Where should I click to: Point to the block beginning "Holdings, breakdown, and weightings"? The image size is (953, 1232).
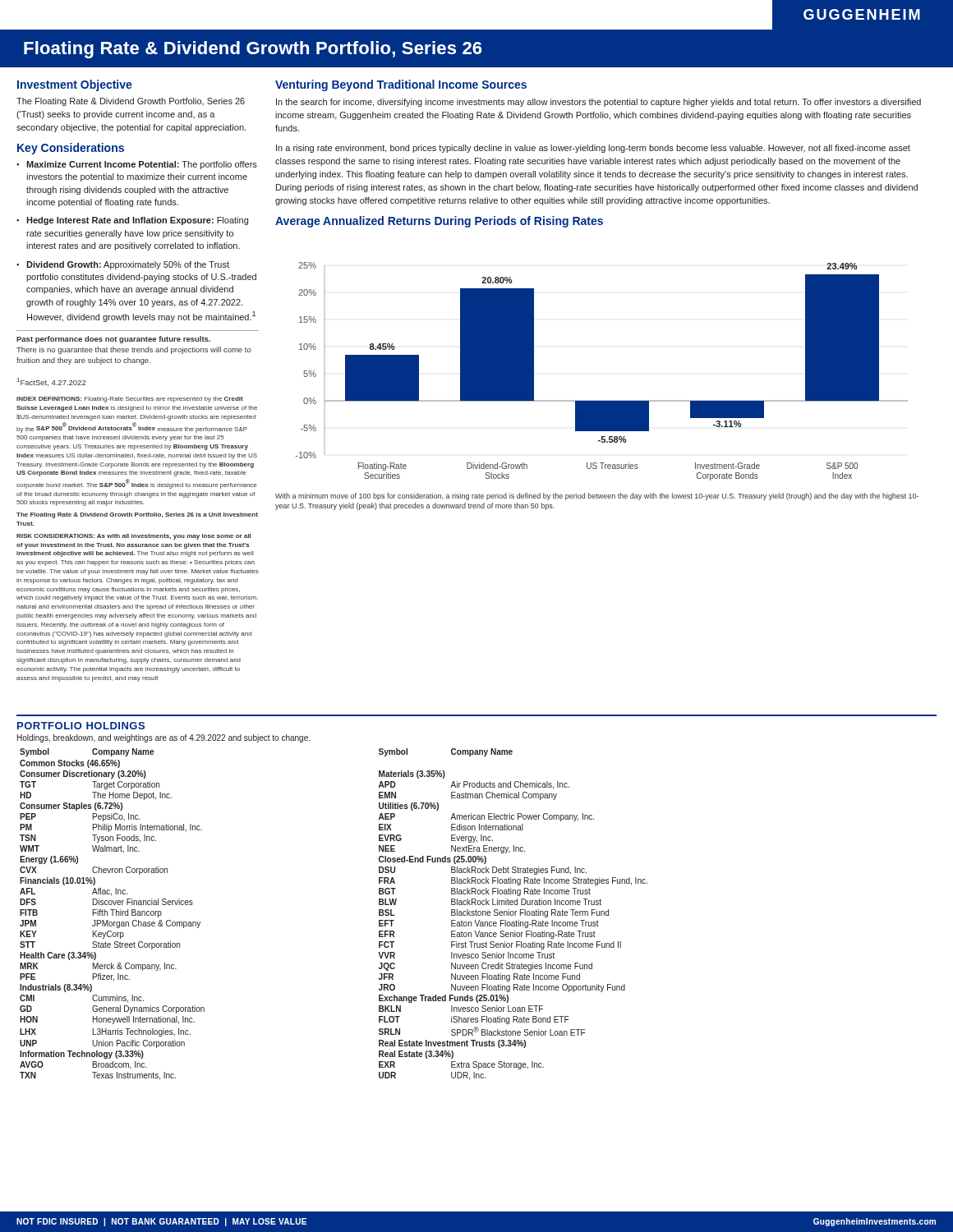[163, 738]
